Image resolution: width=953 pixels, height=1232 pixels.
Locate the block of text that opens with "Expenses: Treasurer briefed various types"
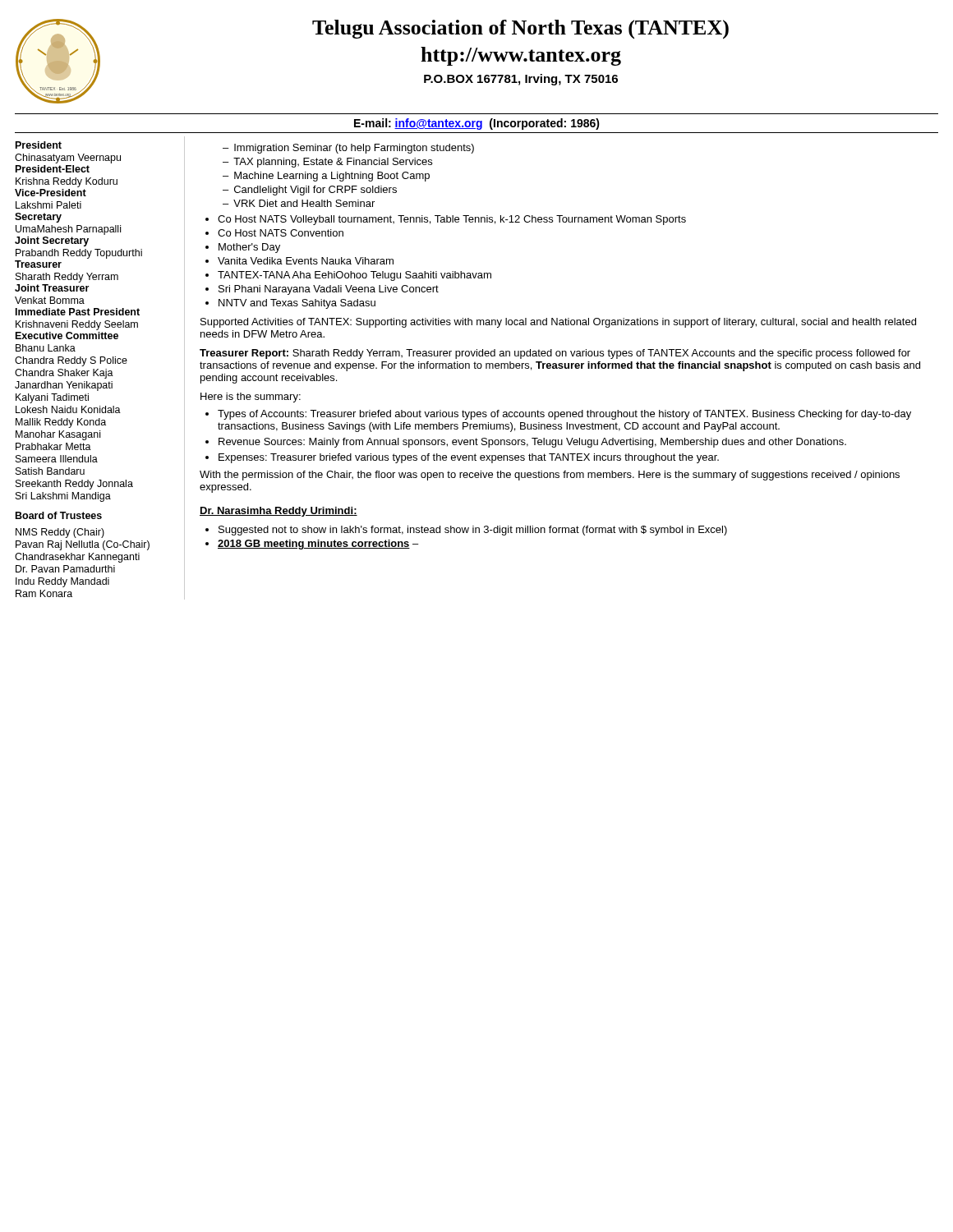click(469, 457)
